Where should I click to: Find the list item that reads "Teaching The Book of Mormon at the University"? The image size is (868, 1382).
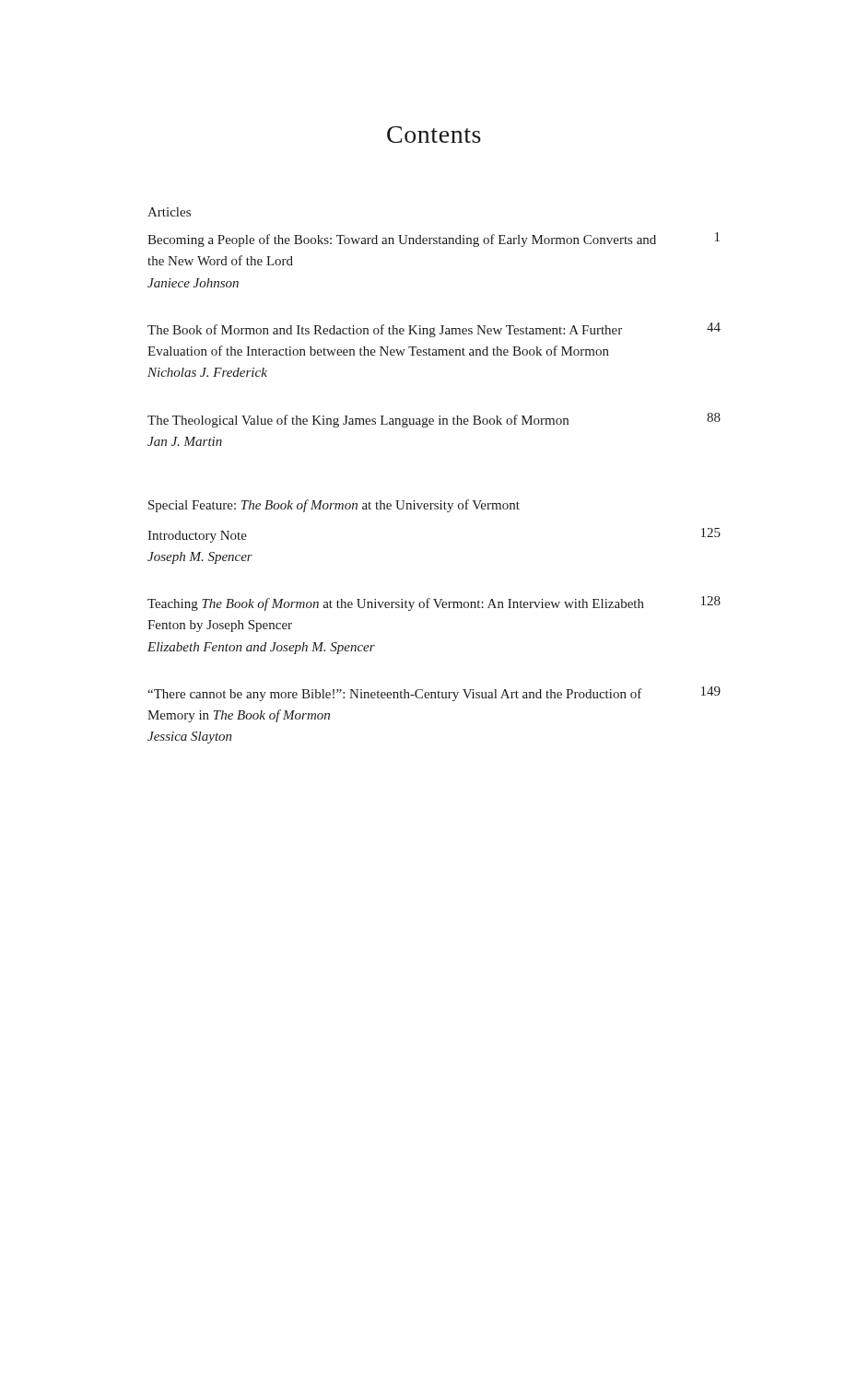coord(434,603)
